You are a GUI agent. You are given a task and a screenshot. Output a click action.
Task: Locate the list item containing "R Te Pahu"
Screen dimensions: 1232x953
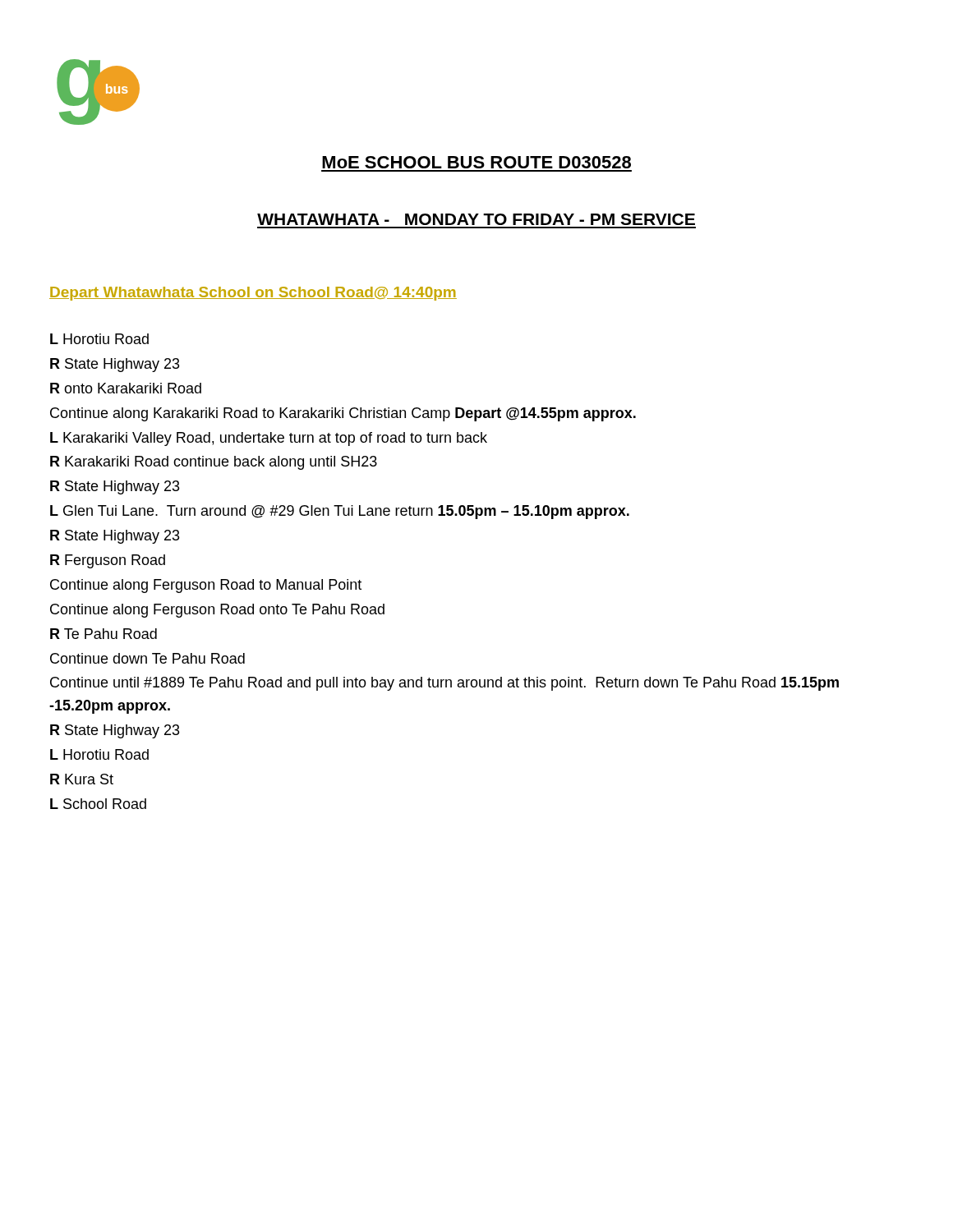click(x=103, y=634)
